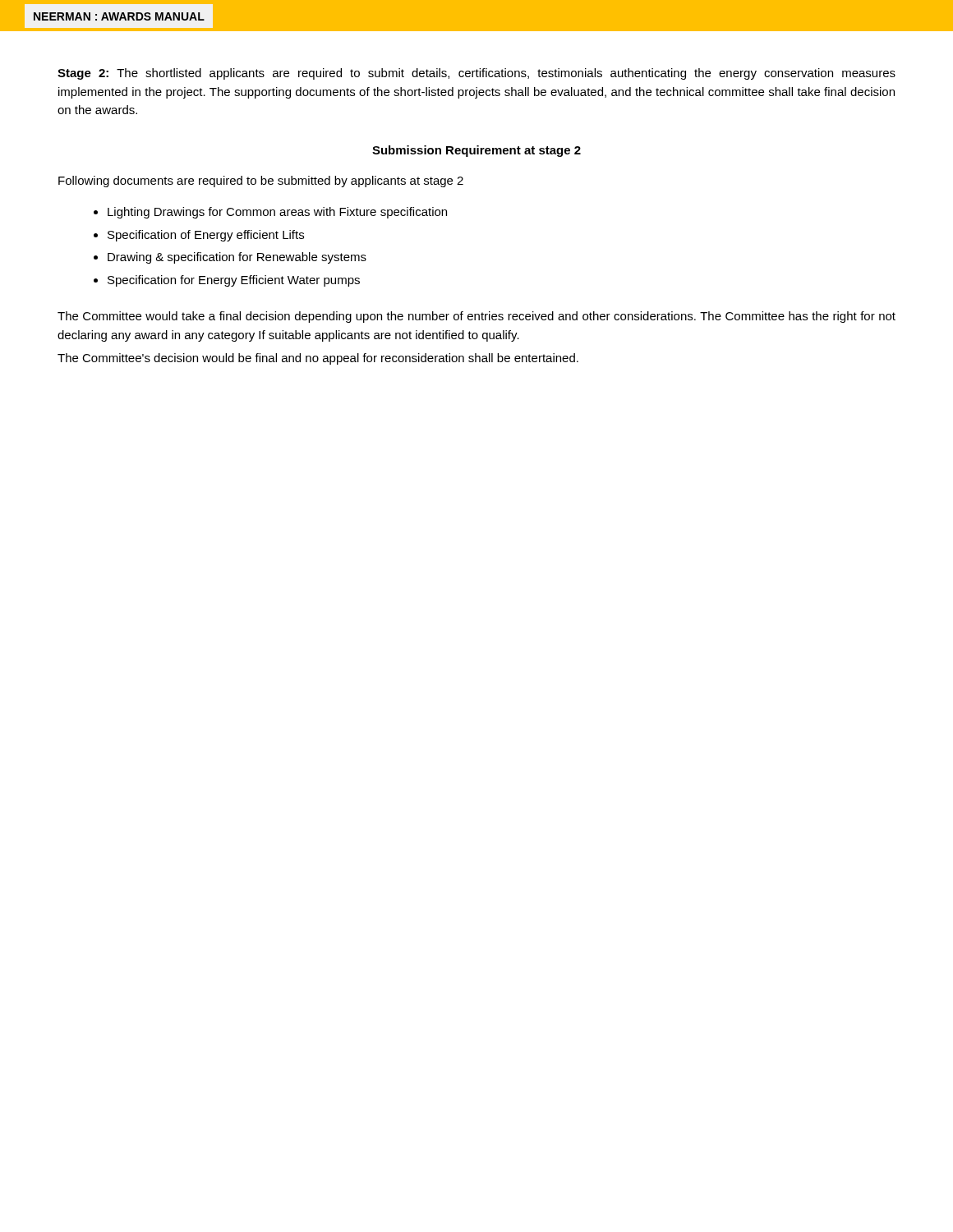Click on the region starting "Drawing & specification for Renewable systems"

[237, 257]
